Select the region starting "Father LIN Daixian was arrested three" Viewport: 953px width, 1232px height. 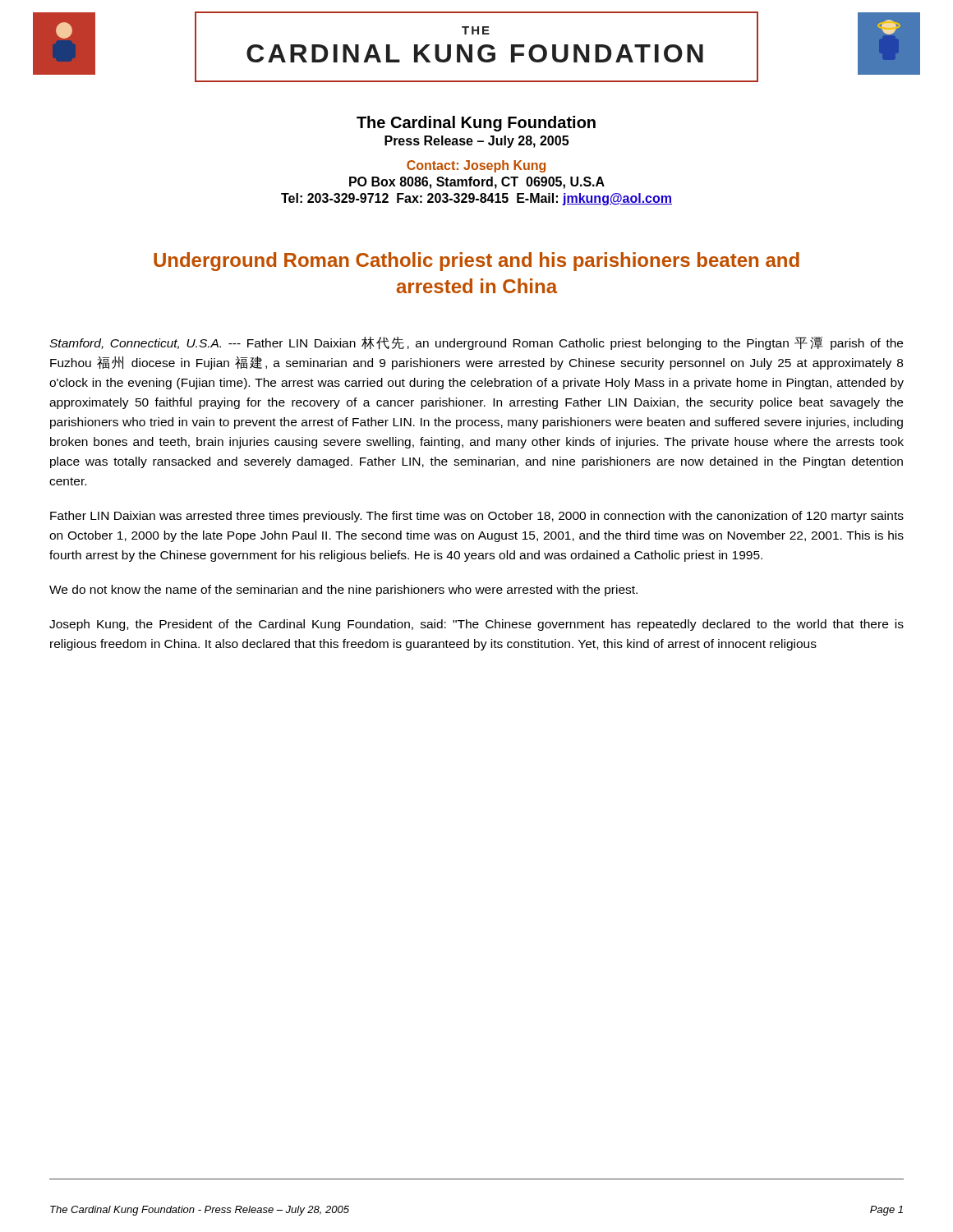point(476,535)
